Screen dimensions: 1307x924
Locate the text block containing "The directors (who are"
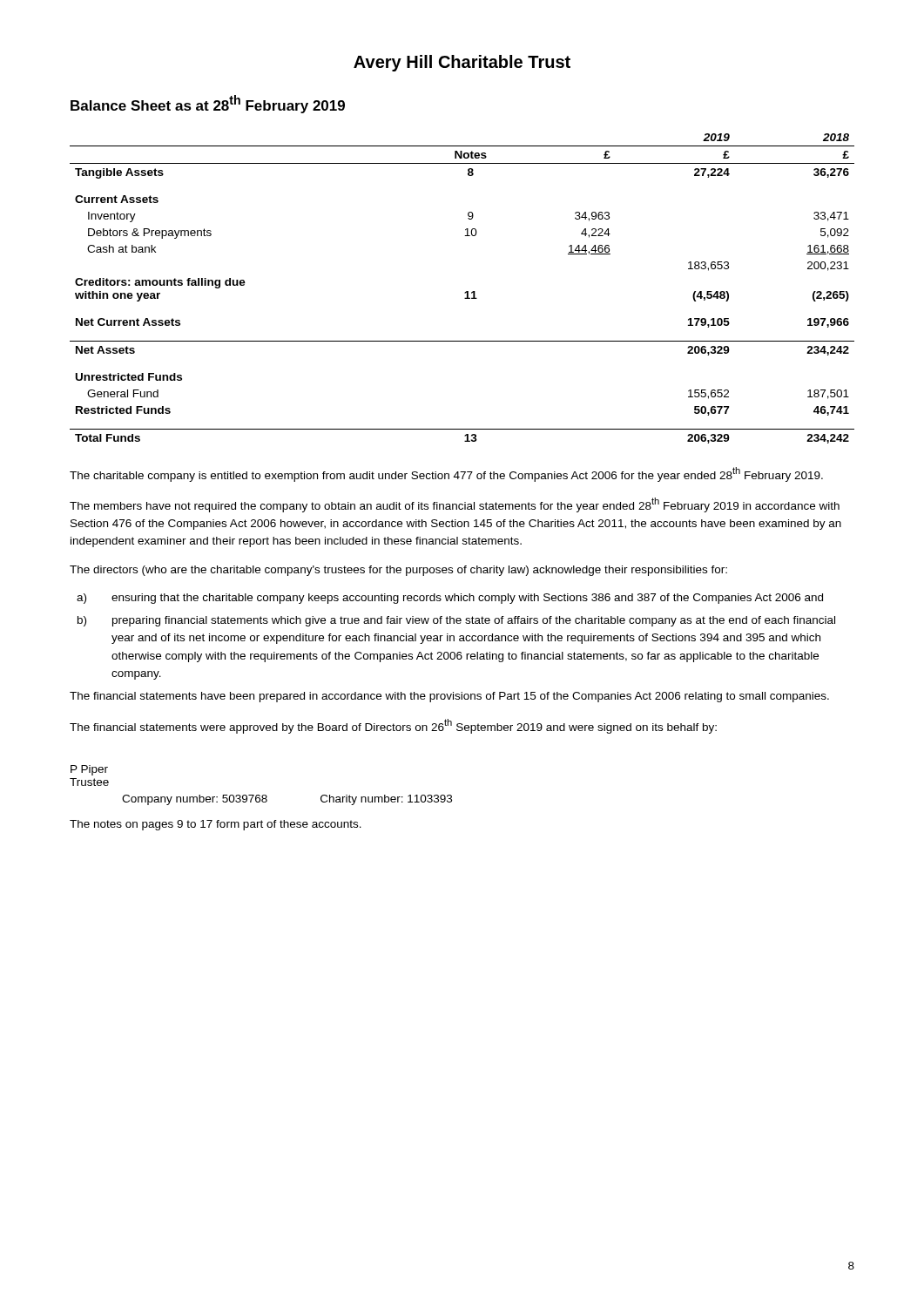[x=399, y=569]
